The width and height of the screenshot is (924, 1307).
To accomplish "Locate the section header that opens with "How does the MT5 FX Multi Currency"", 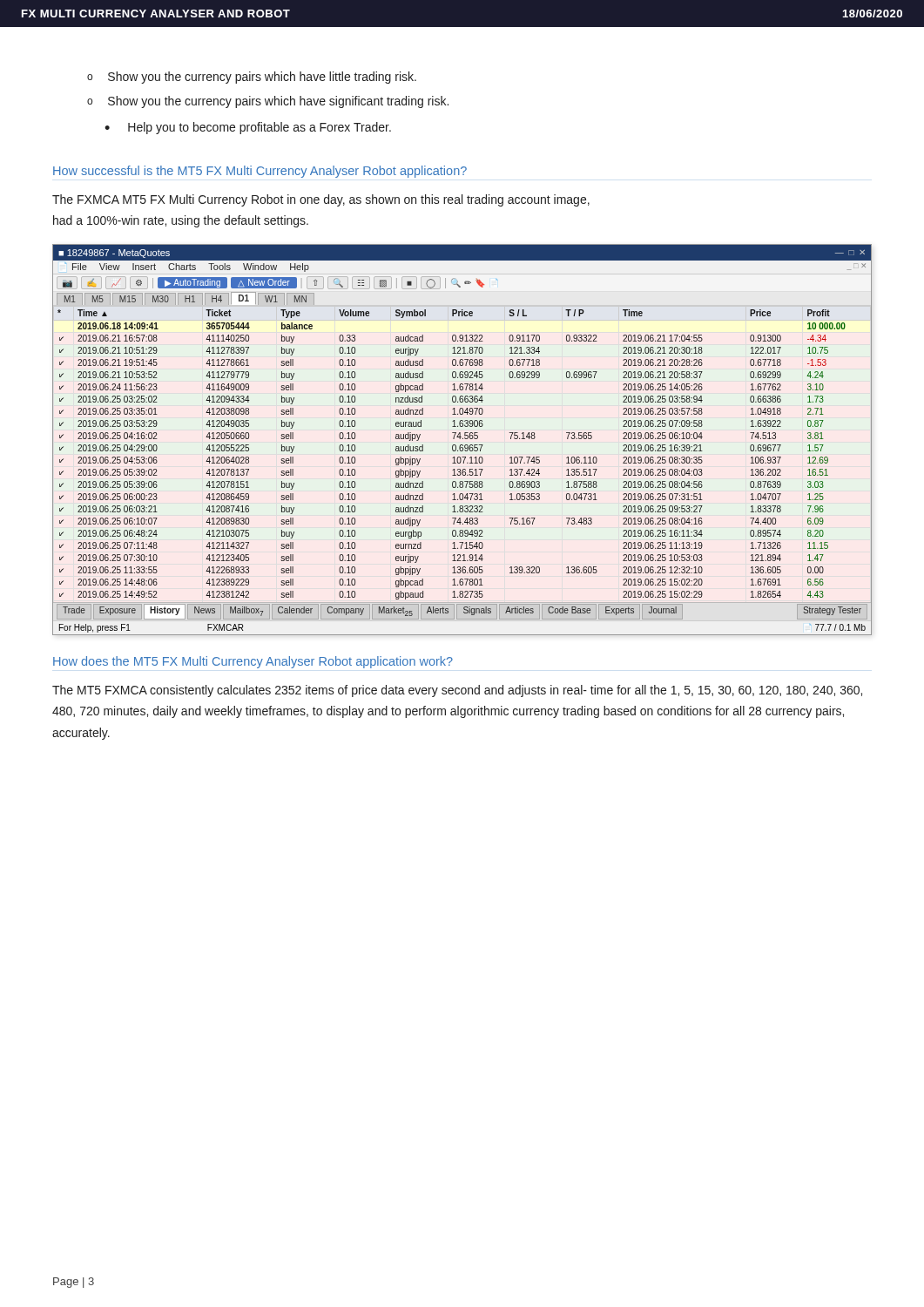I will pyautogui.click(x=253, y=661).
